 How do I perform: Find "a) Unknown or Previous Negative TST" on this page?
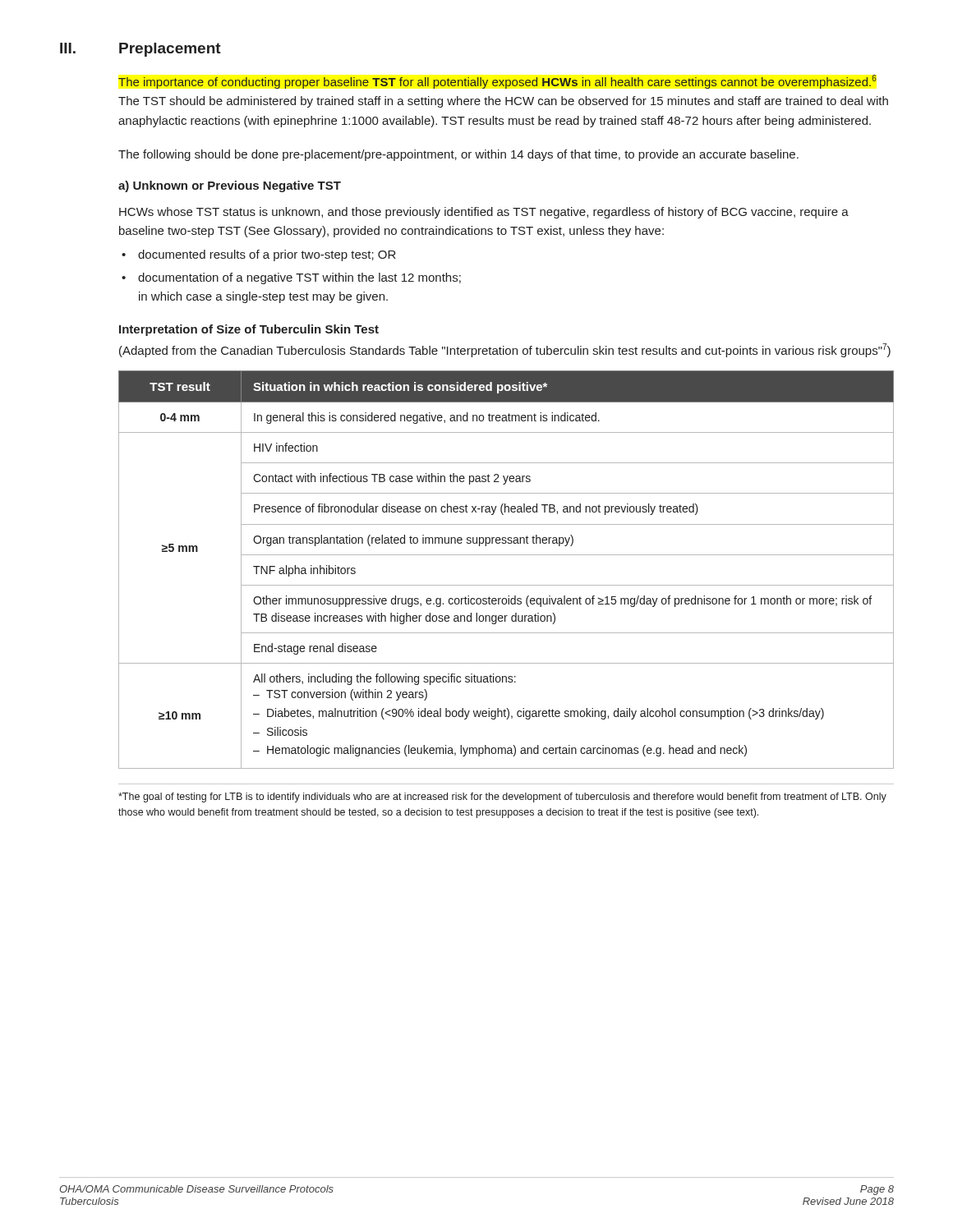point(230,185)
